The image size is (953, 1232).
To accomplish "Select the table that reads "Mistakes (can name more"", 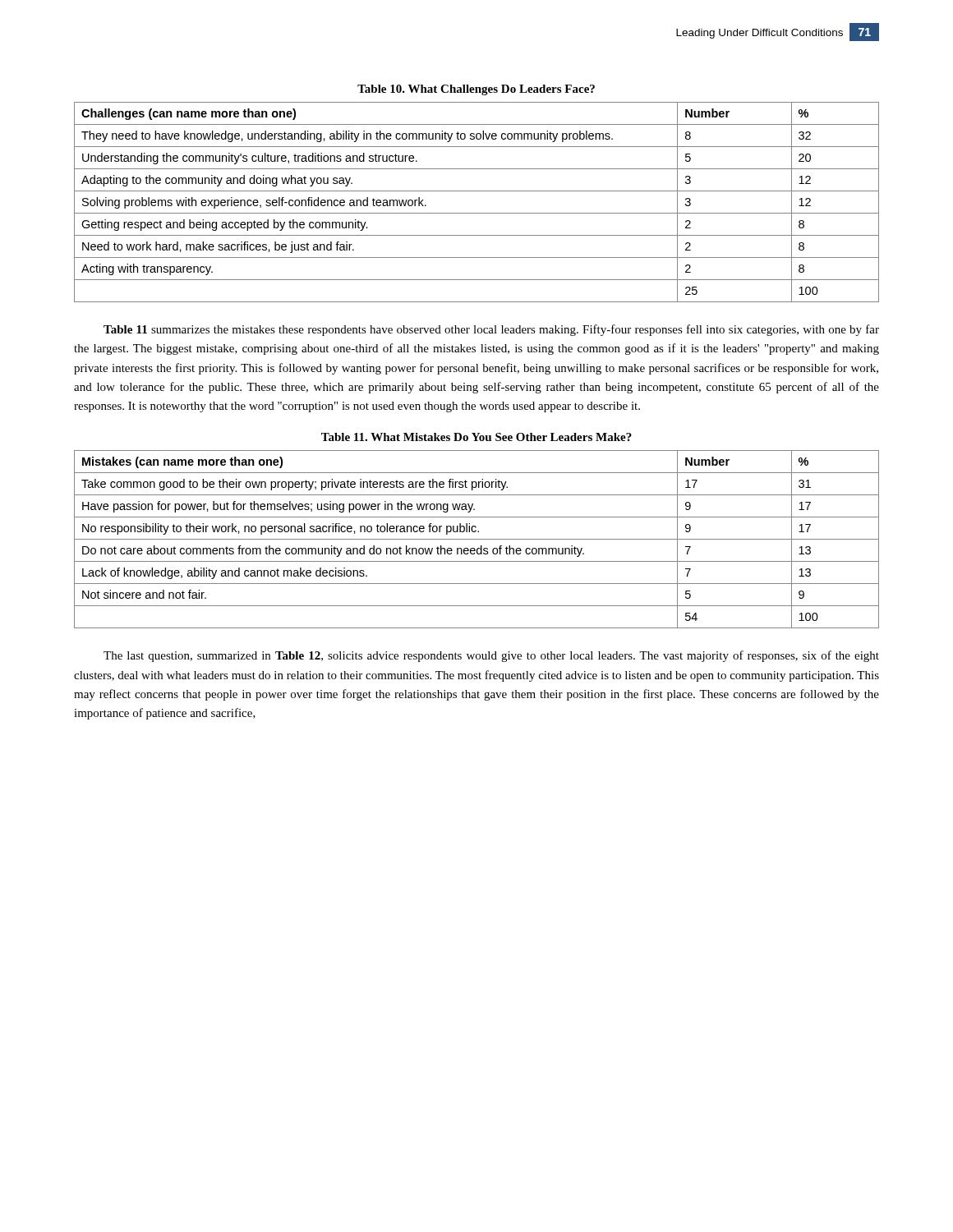I will point(476,539).
